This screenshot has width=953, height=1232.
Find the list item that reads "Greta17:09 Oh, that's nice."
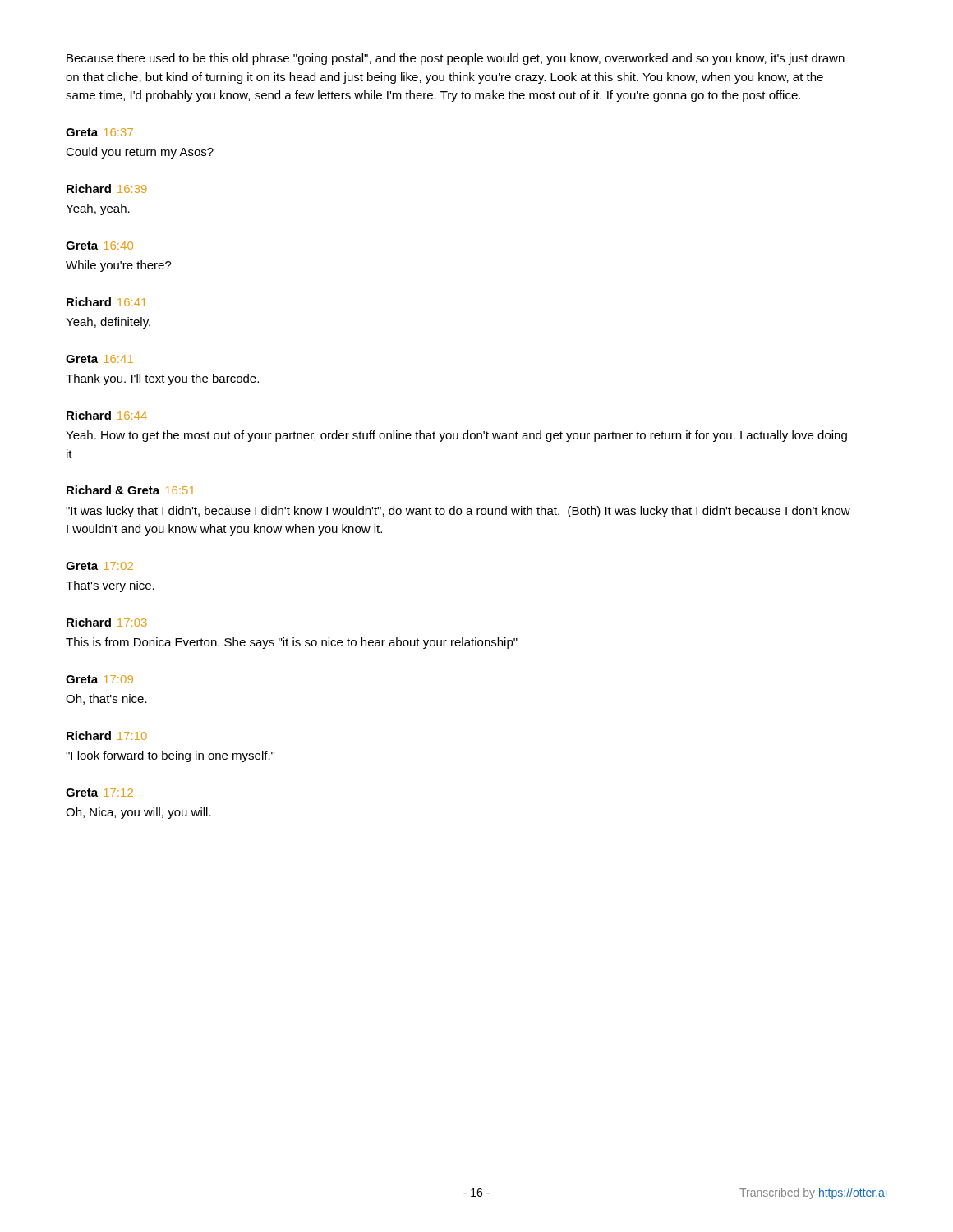pyautogui.click(x=99, y=679)
